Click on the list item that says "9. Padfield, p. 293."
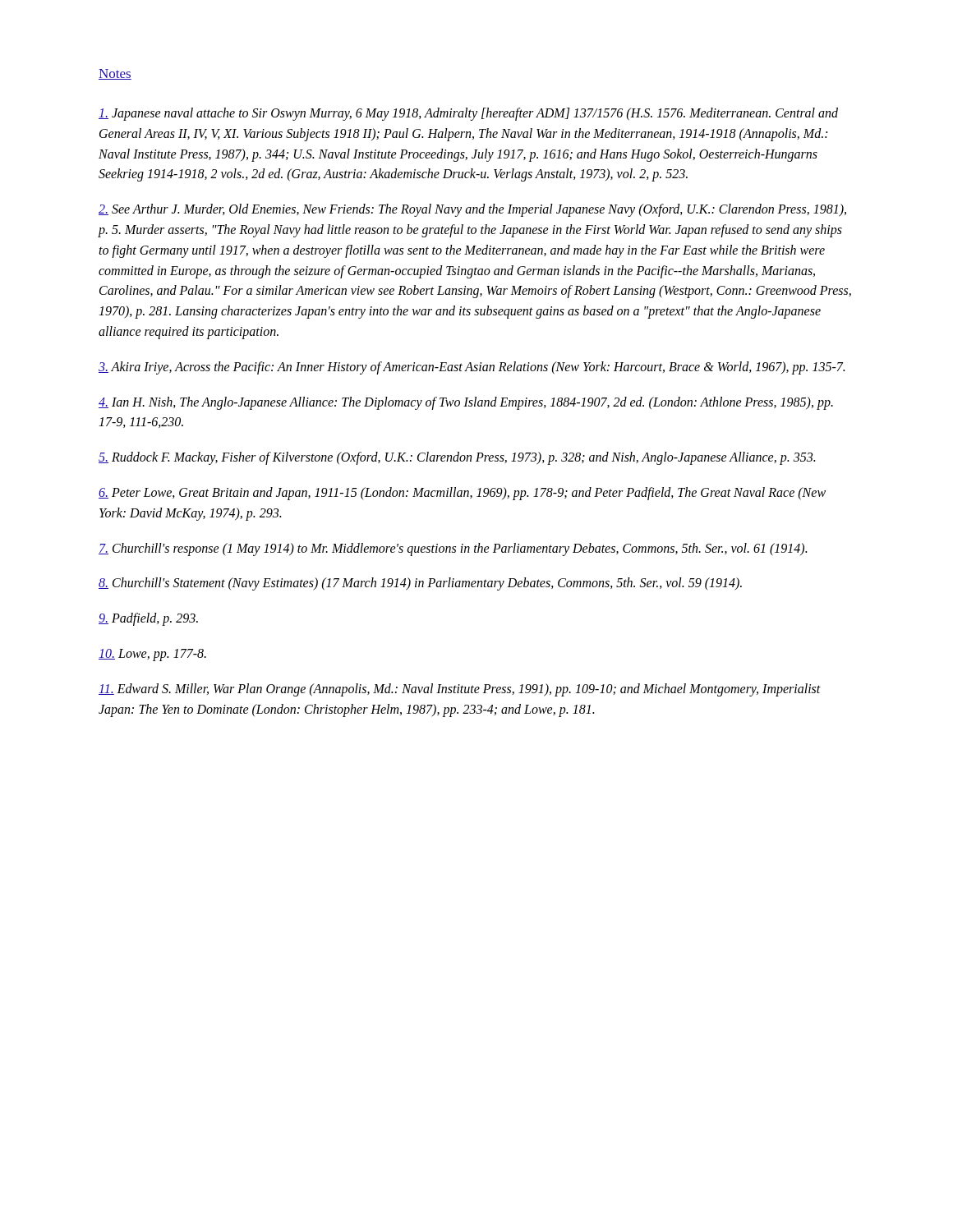The image size is (953, 1232). pos(149,618)
